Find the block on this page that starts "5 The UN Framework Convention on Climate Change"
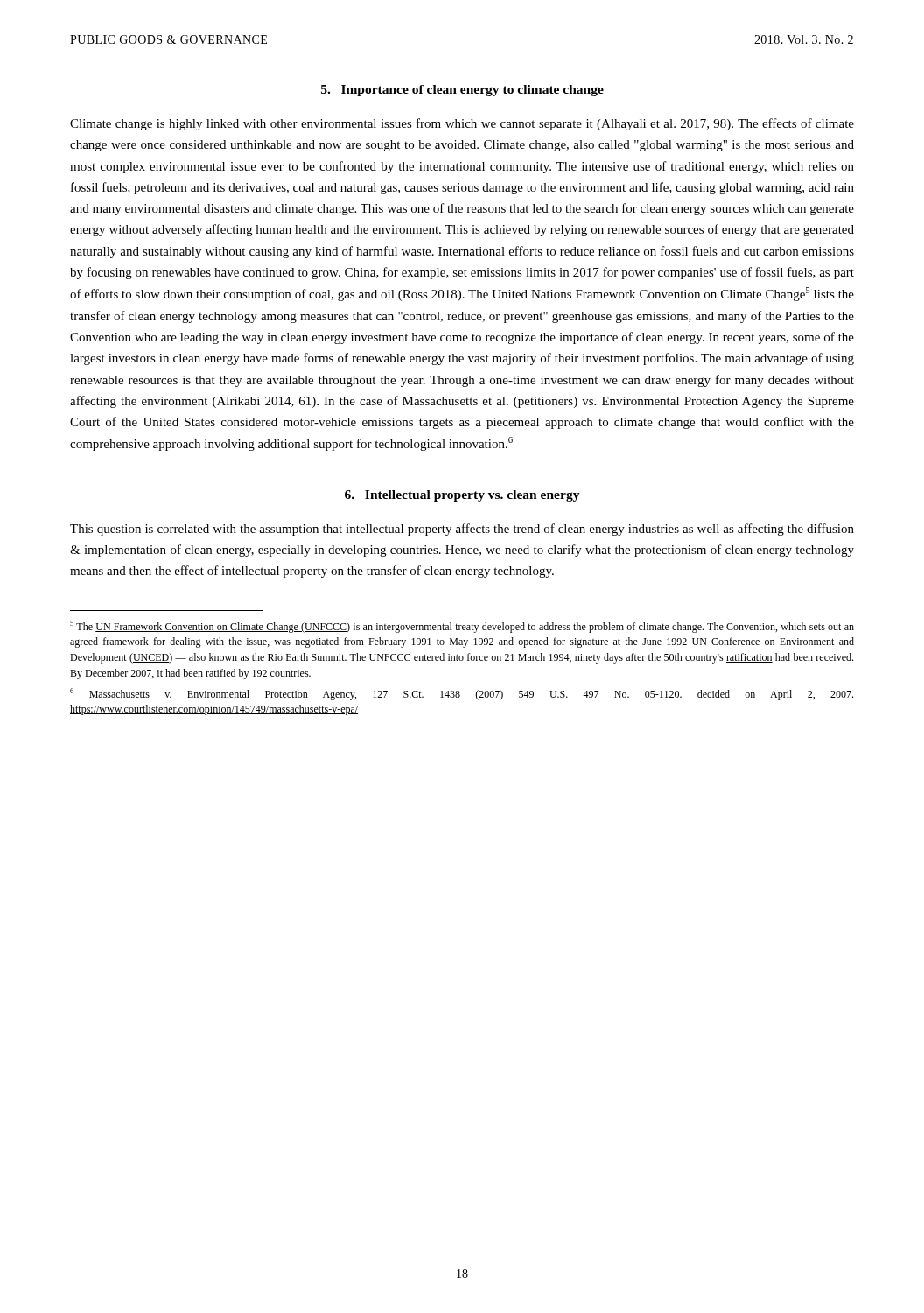The width and height of the screenshot is (924, 1313). click(462, 650)
